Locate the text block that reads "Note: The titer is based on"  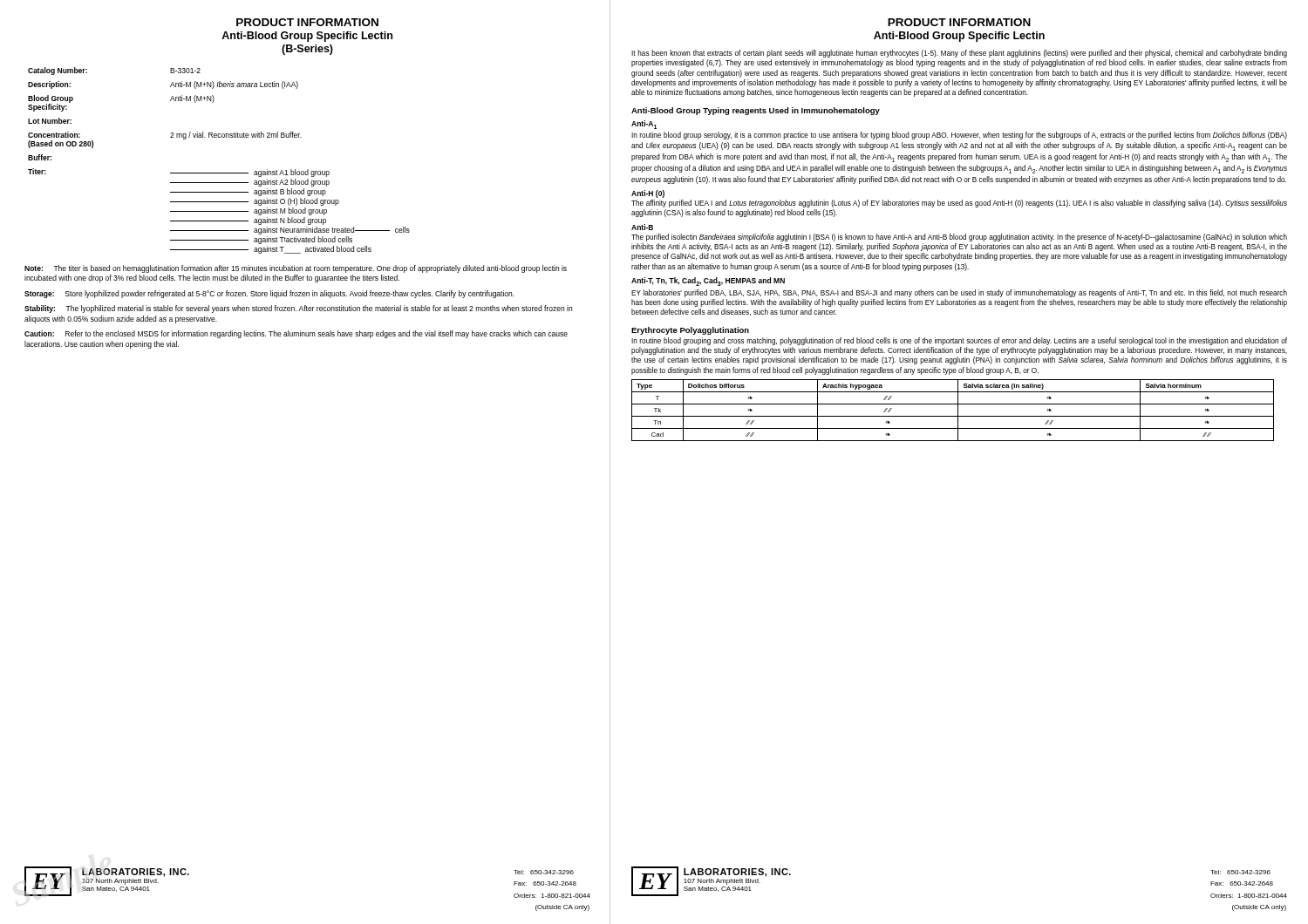click(x=307, y=274)
